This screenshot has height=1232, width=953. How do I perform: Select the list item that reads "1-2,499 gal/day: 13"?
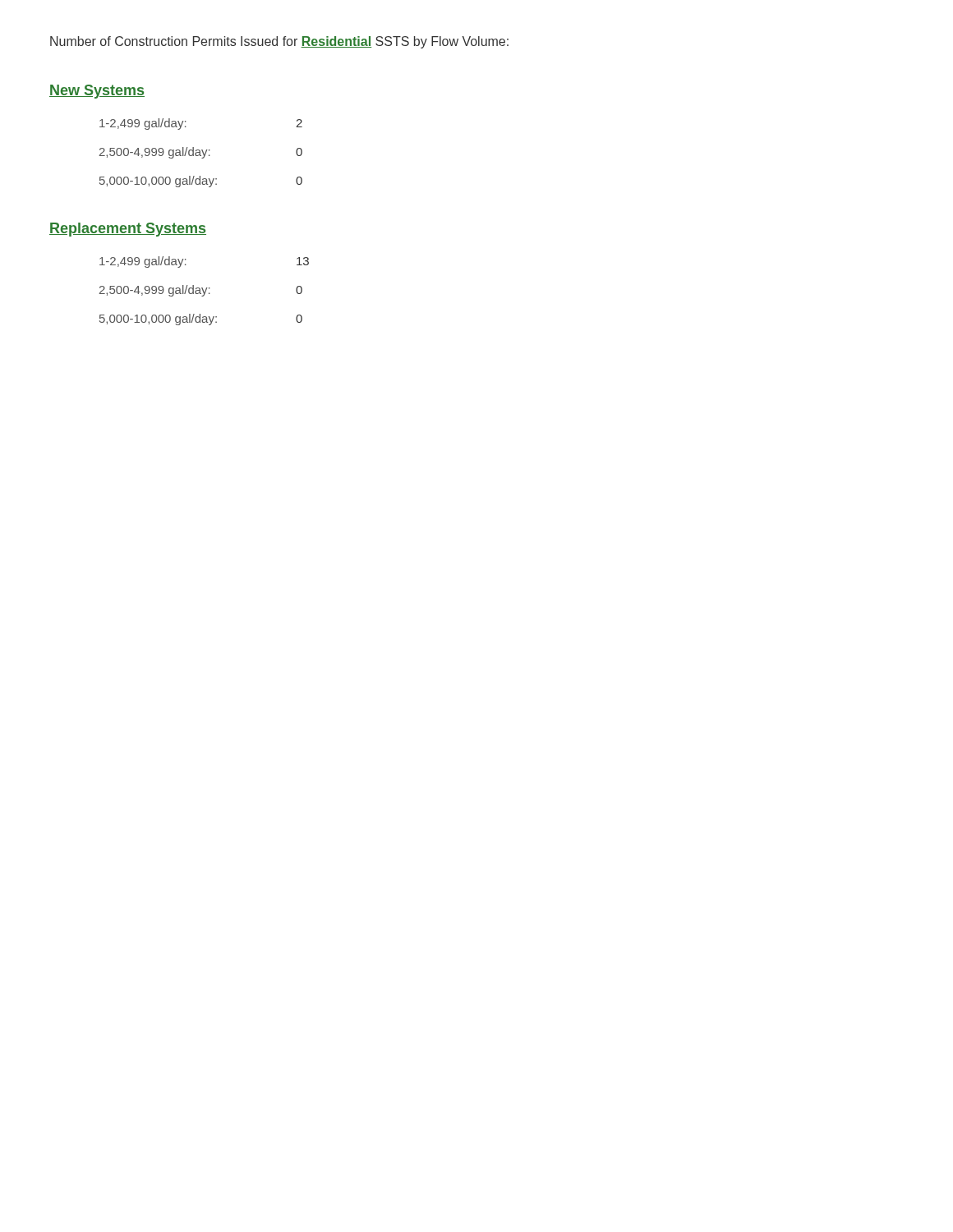[148, 261]
